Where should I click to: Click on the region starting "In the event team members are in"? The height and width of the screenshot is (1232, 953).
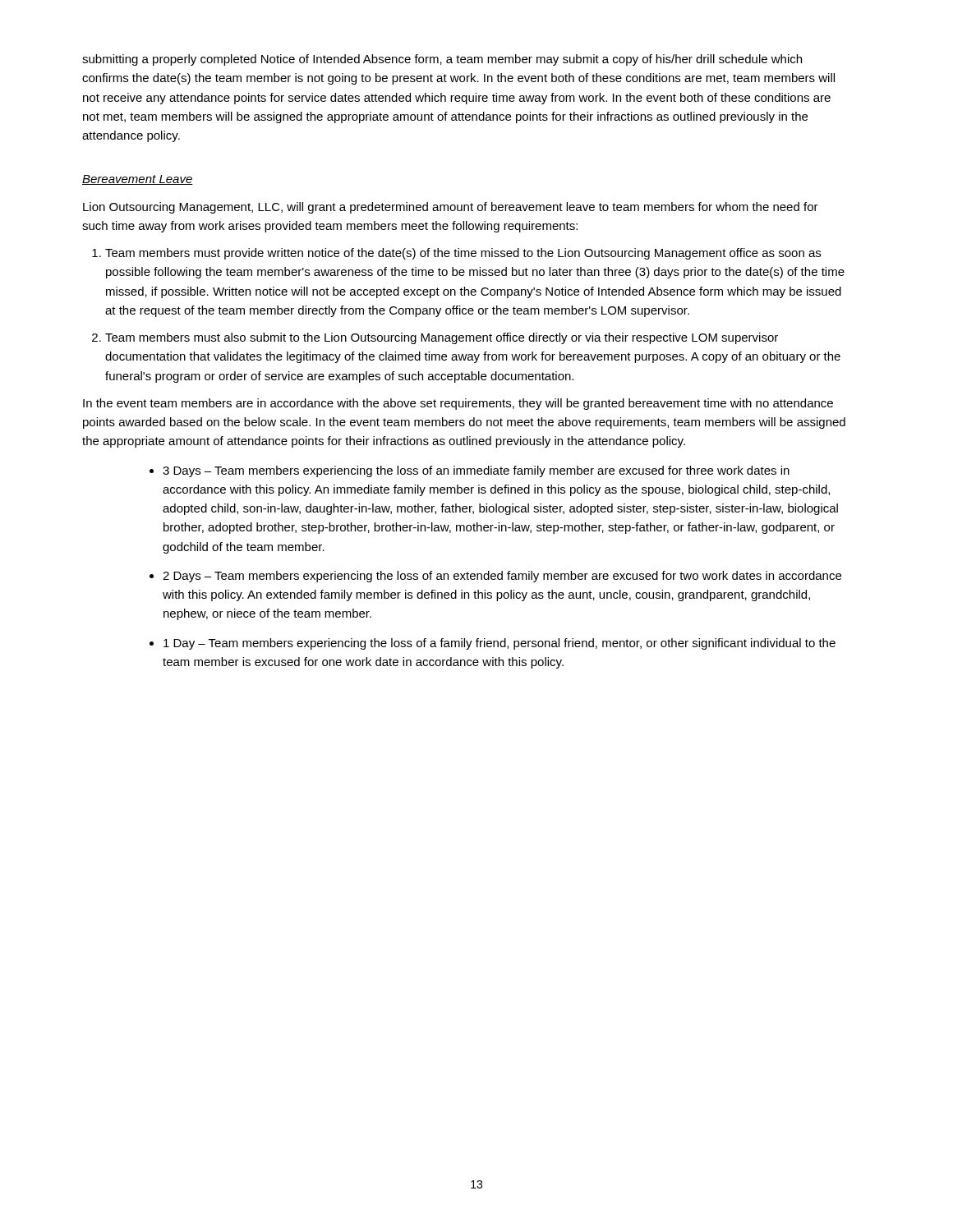pyautogui.click(x=464, y=422)
